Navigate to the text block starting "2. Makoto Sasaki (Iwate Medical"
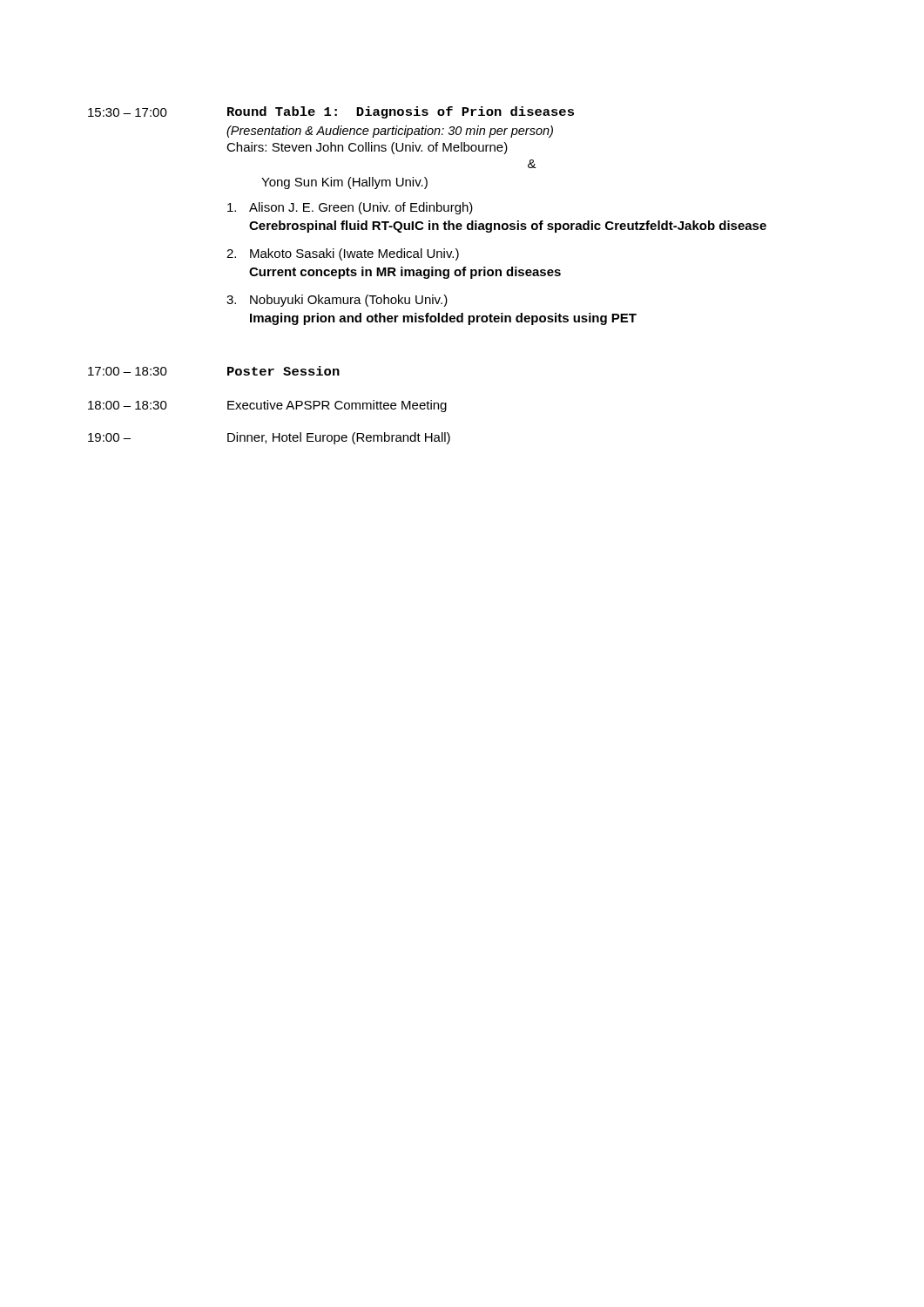The width and height of the screenshot is (924, 1307). coord(532,263)
